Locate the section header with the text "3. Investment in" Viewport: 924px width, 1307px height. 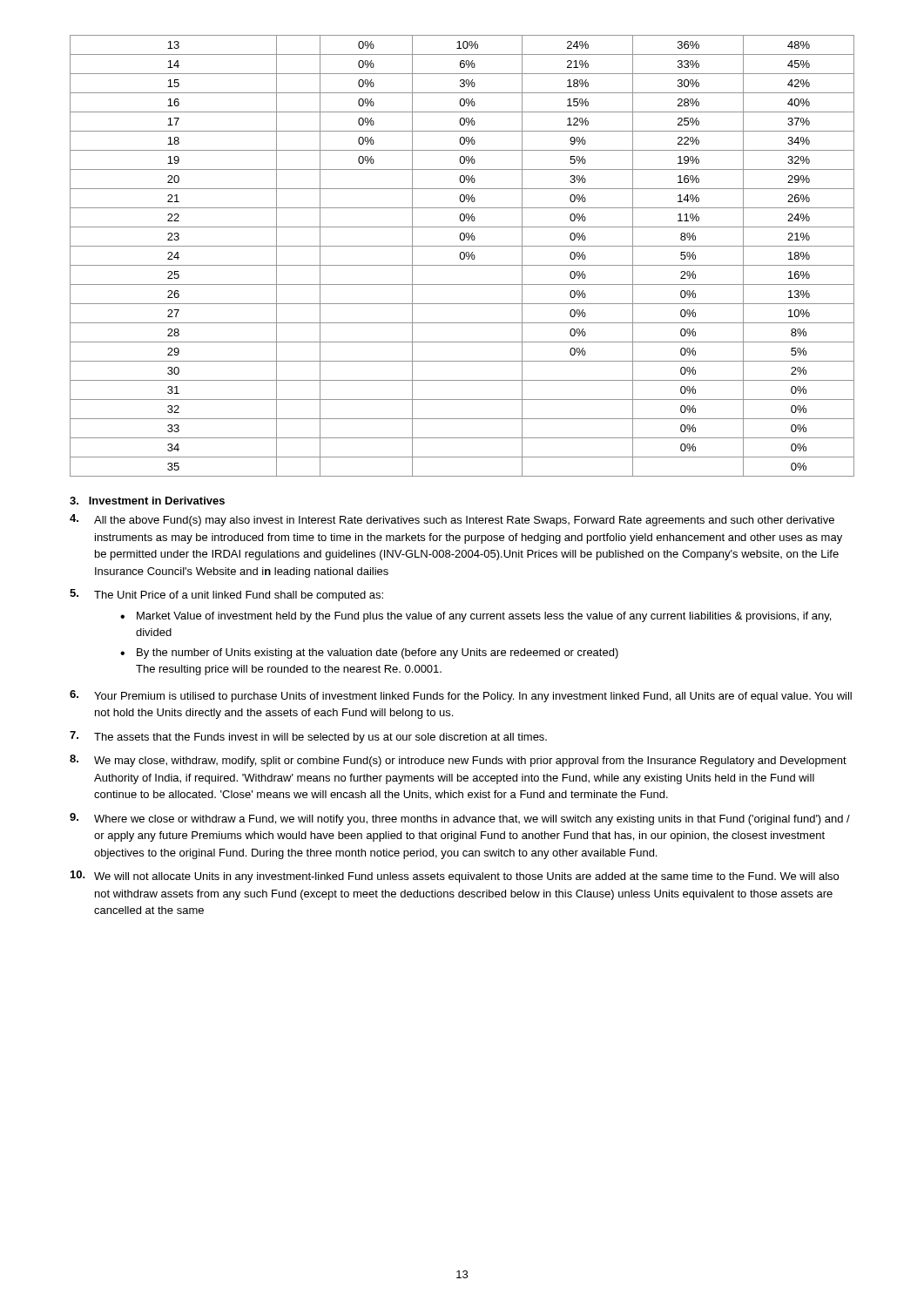(147, 501)
